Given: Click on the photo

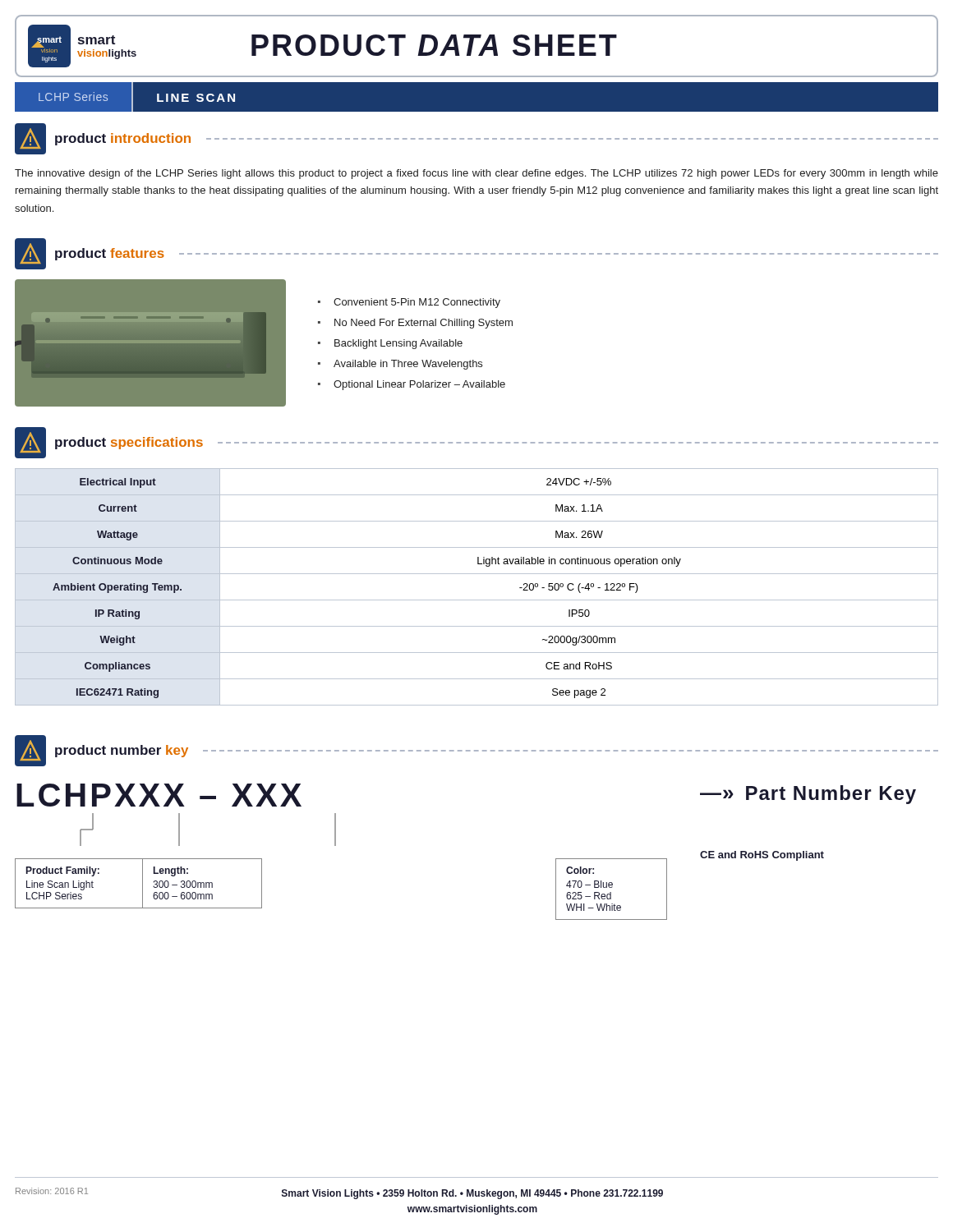Looking at the screenshot, I should click(x=150, y=343).
